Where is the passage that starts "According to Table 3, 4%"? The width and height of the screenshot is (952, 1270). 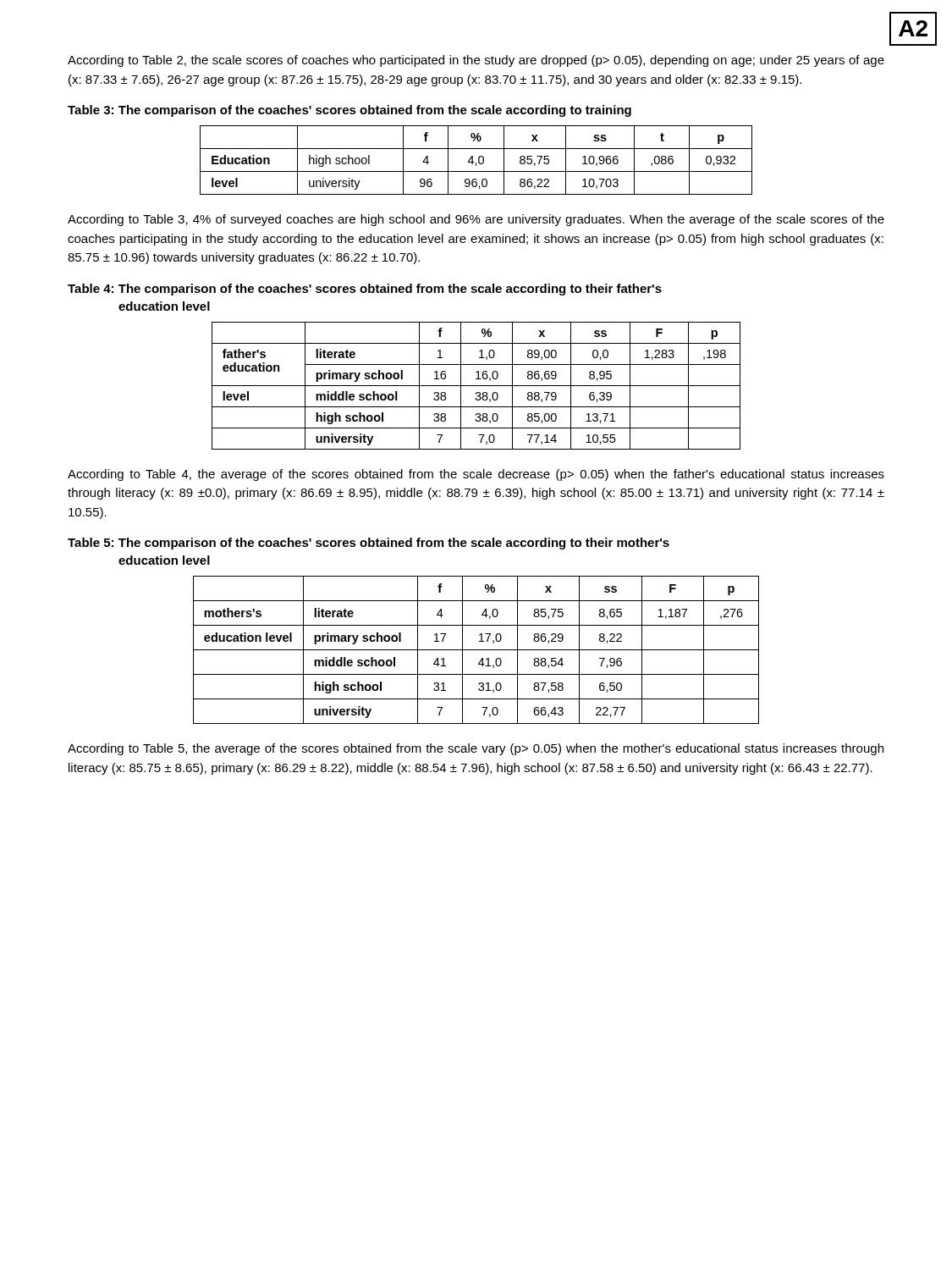point(476,239)
